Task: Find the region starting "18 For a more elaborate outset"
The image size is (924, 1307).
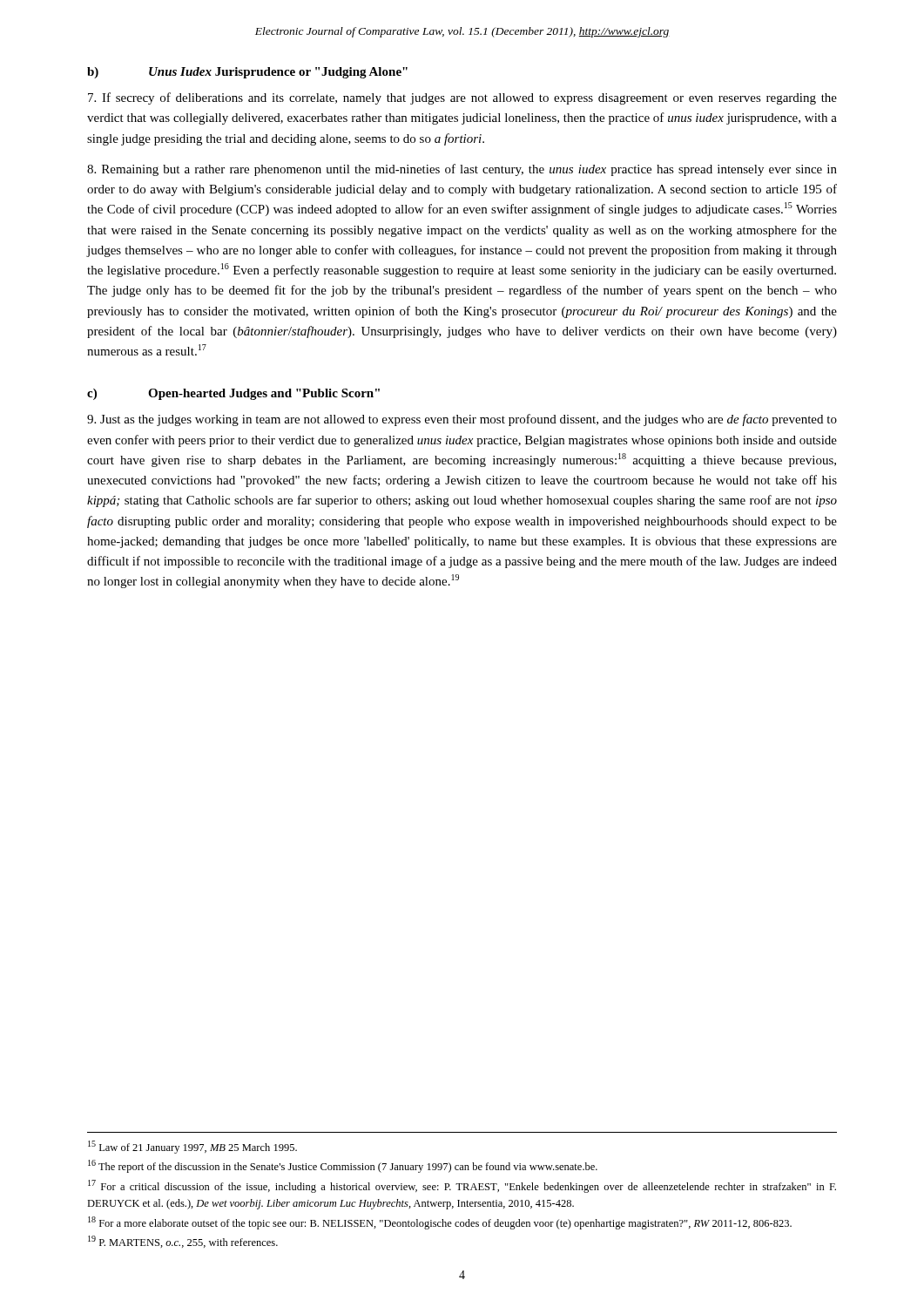Action: (x=440, y=1222)
